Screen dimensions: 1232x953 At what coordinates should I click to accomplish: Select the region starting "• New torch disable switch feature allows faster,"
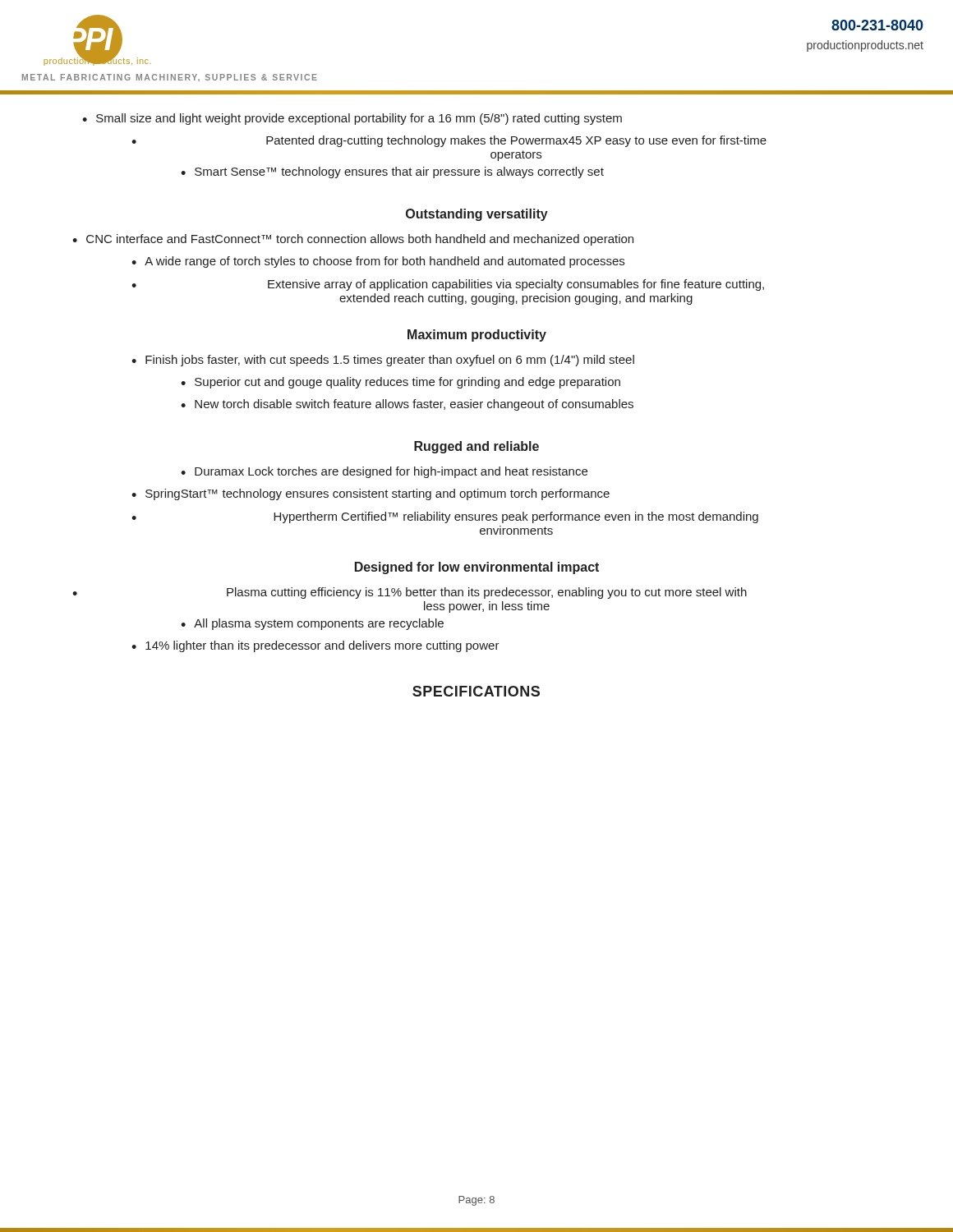coord(407,407)
